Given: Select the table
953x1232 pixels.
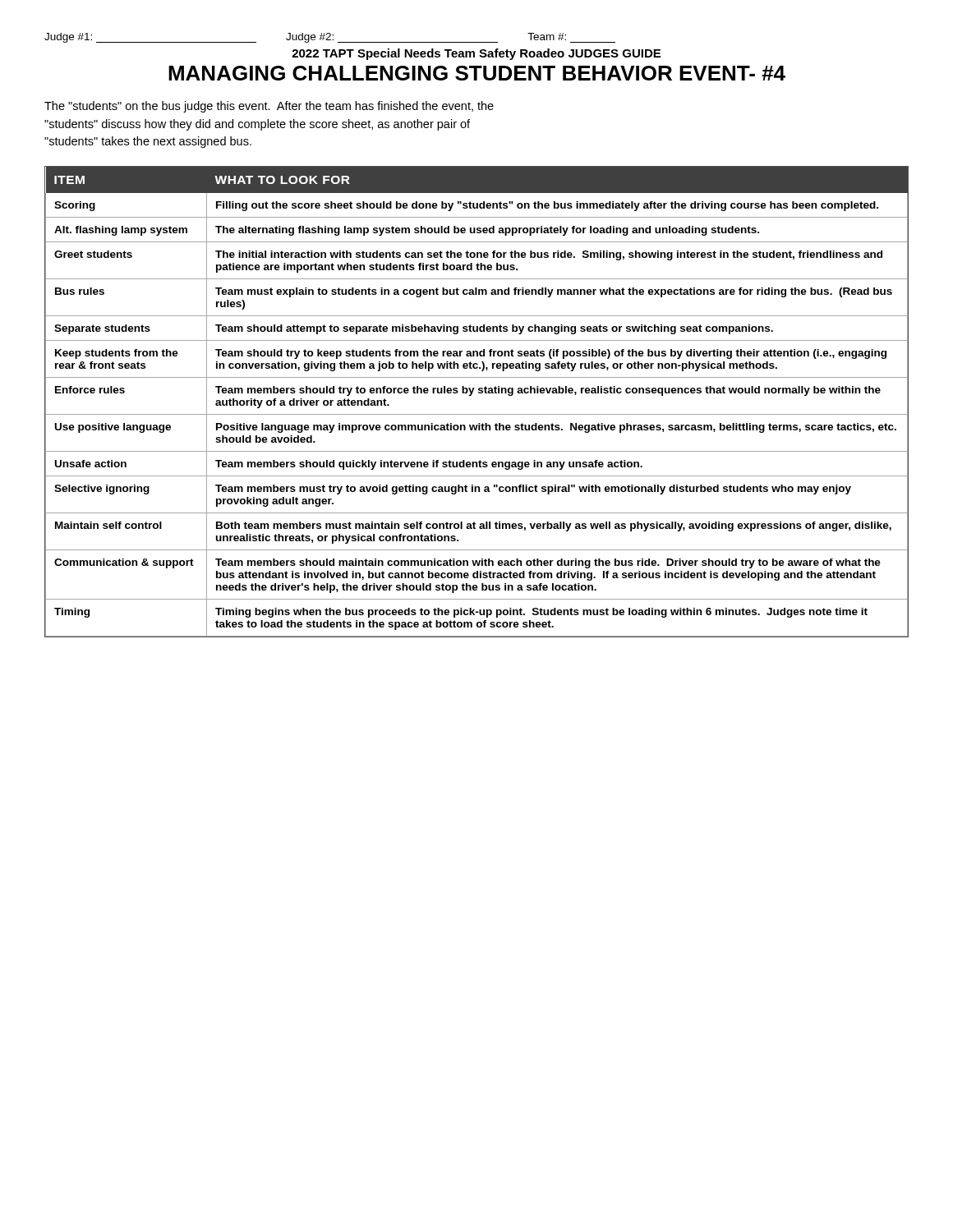Looking at the screenshot, I should (476, 402).
